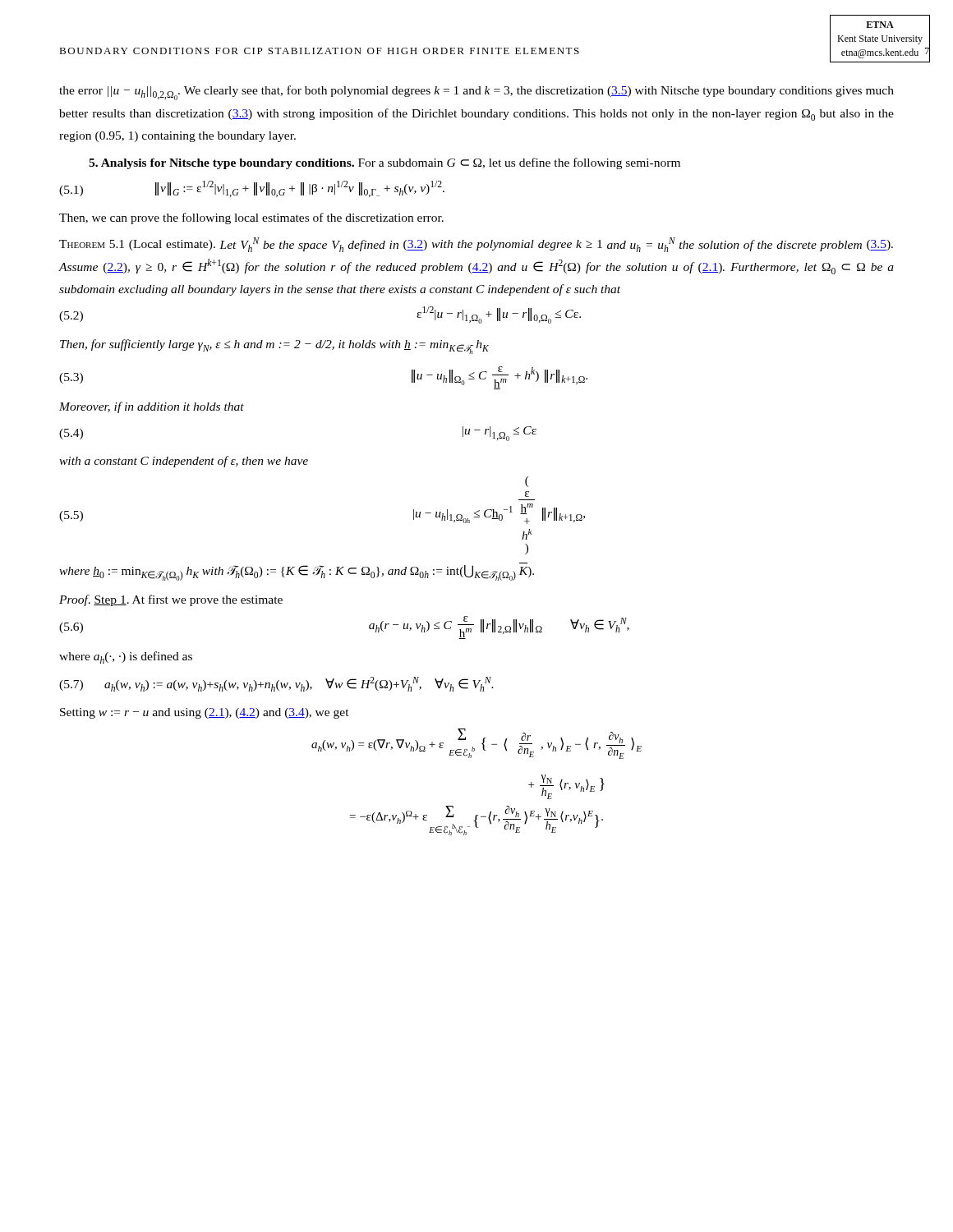The image size is (953, 1232).
Task: Point to the text block starting "(5.3) ‖u − uh‖Ω0 ≤ C ε"
Action: [x=476, y=376]
